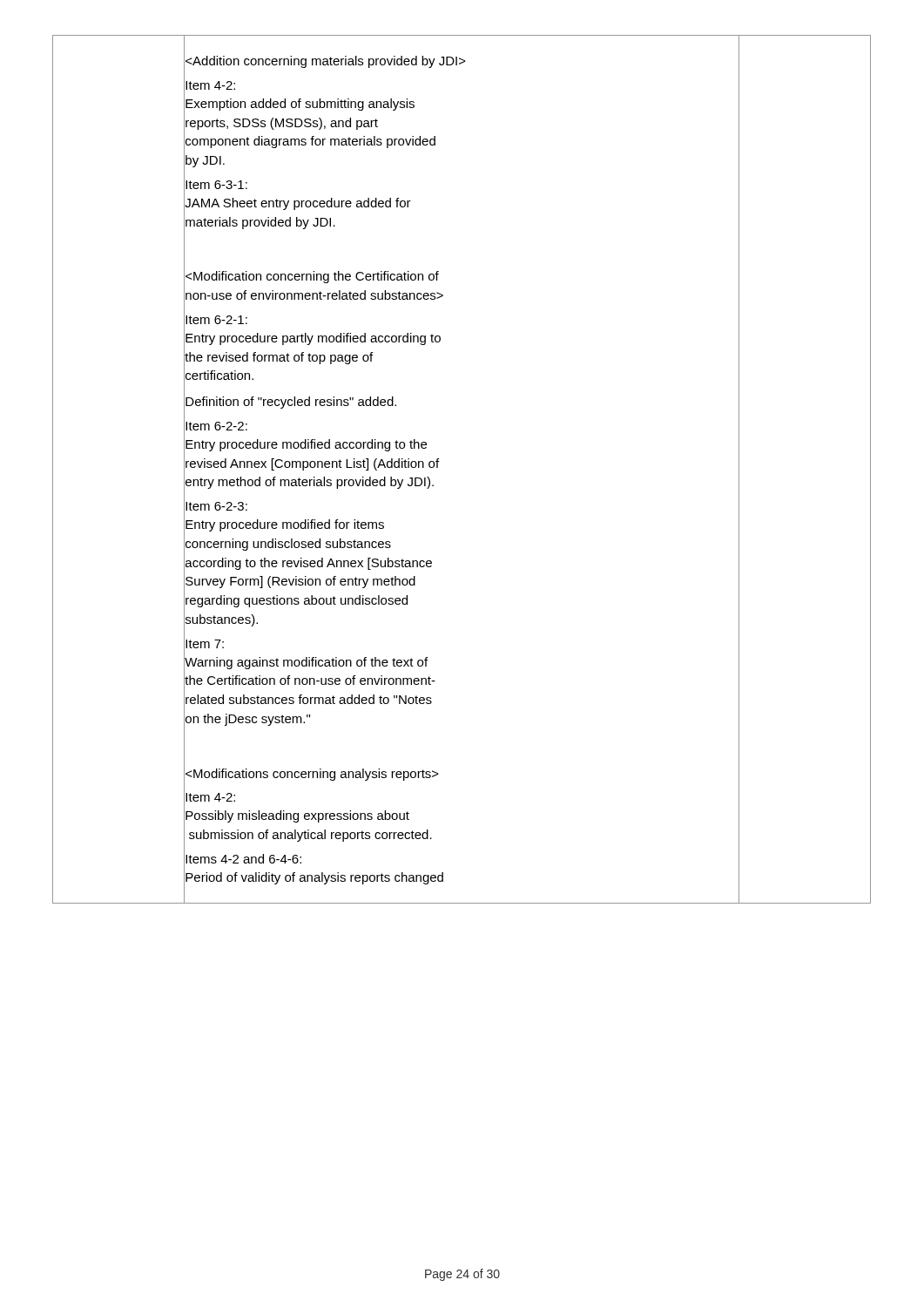Locate the text block starting "Entry procedure modified according to the revised"
The width and height of the screenshot is (924, 1307).
(x=312, y=463)
